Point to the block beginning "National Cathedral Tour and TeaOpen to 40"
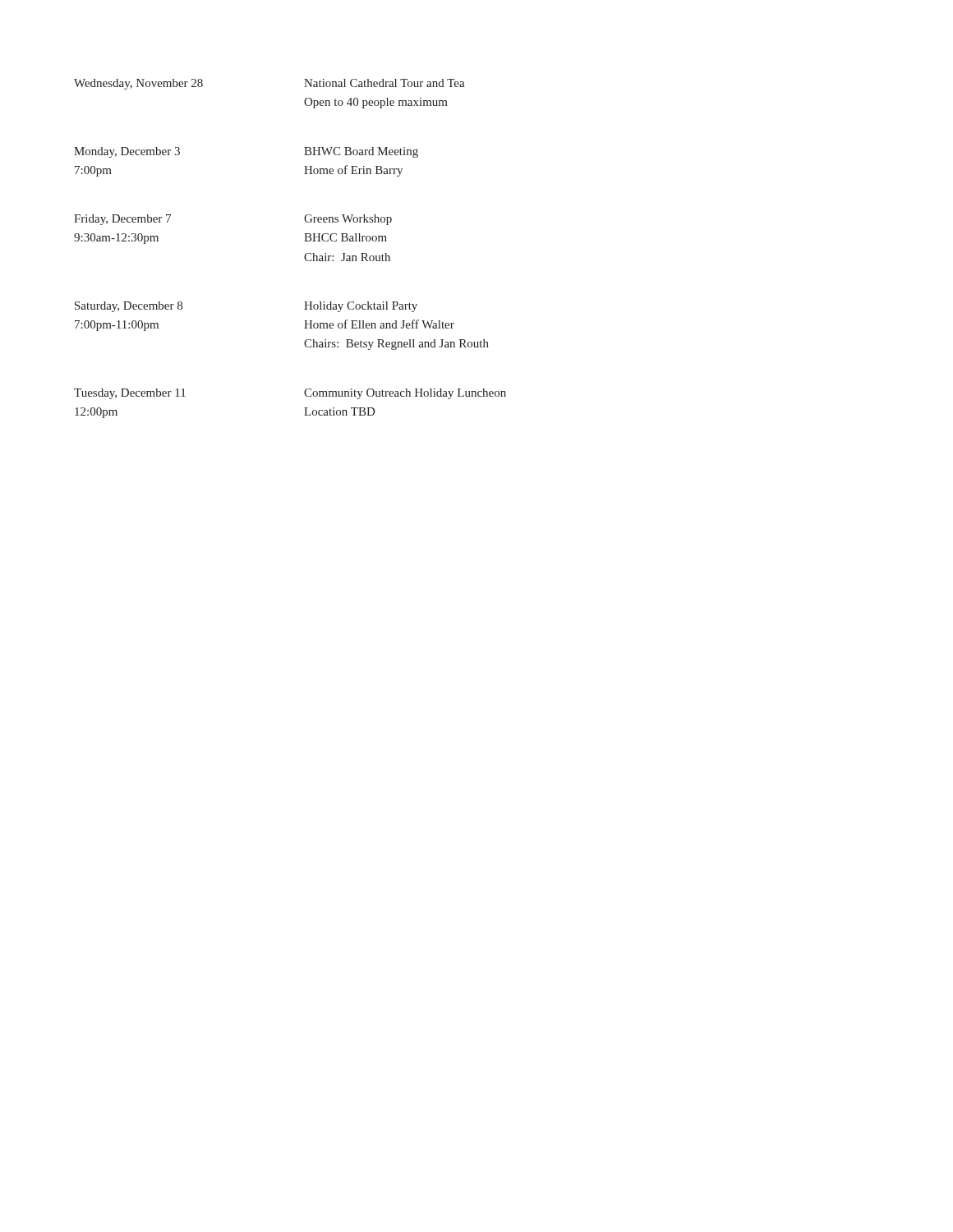The width and height of the screenshot is (953, 1232). (x=384, y=93)
